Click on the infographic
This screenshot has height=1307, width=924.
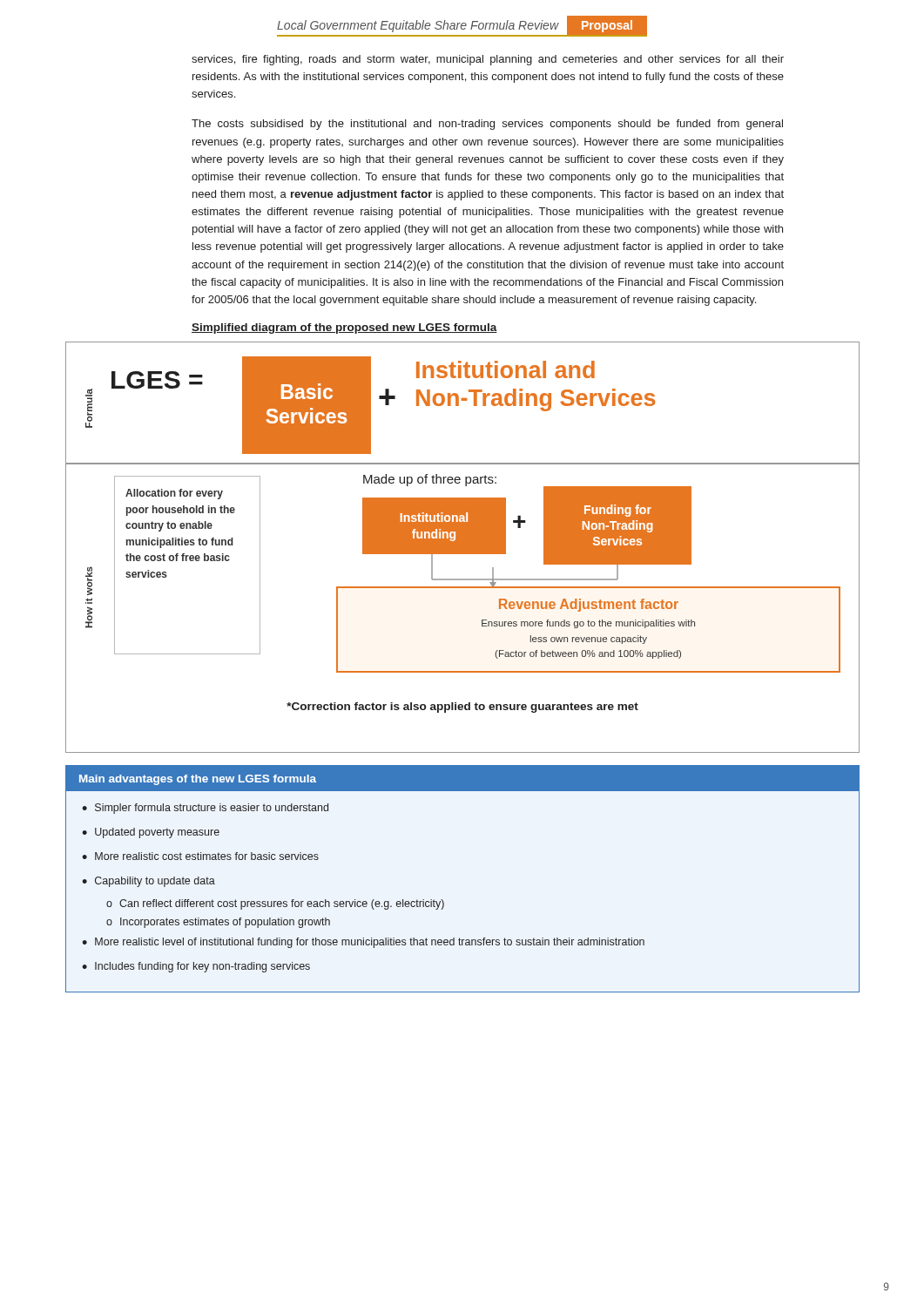coord(462,547)
